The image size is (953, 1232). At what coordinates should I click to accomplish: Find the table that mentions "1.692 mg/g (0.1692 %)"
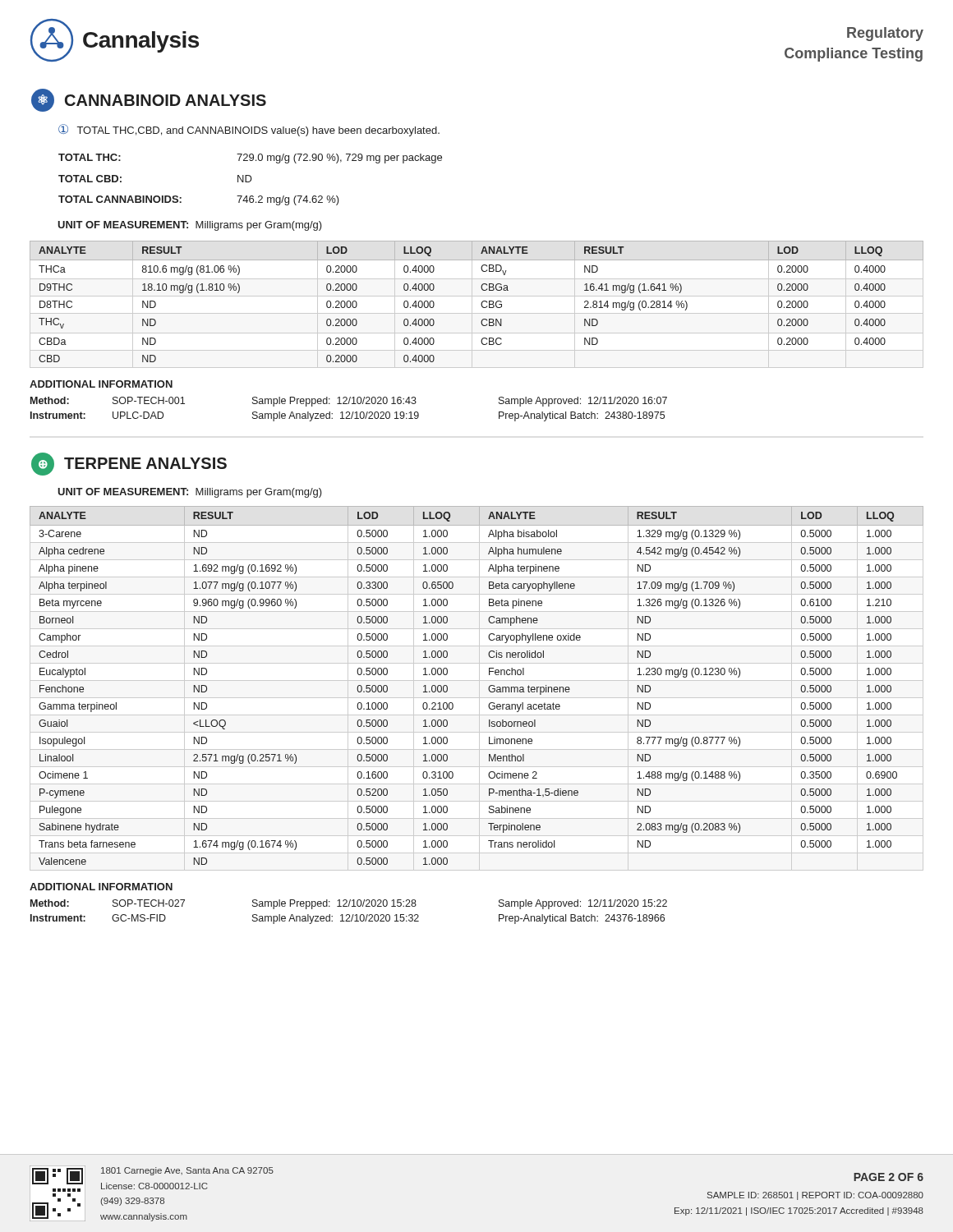click(476, 688)
